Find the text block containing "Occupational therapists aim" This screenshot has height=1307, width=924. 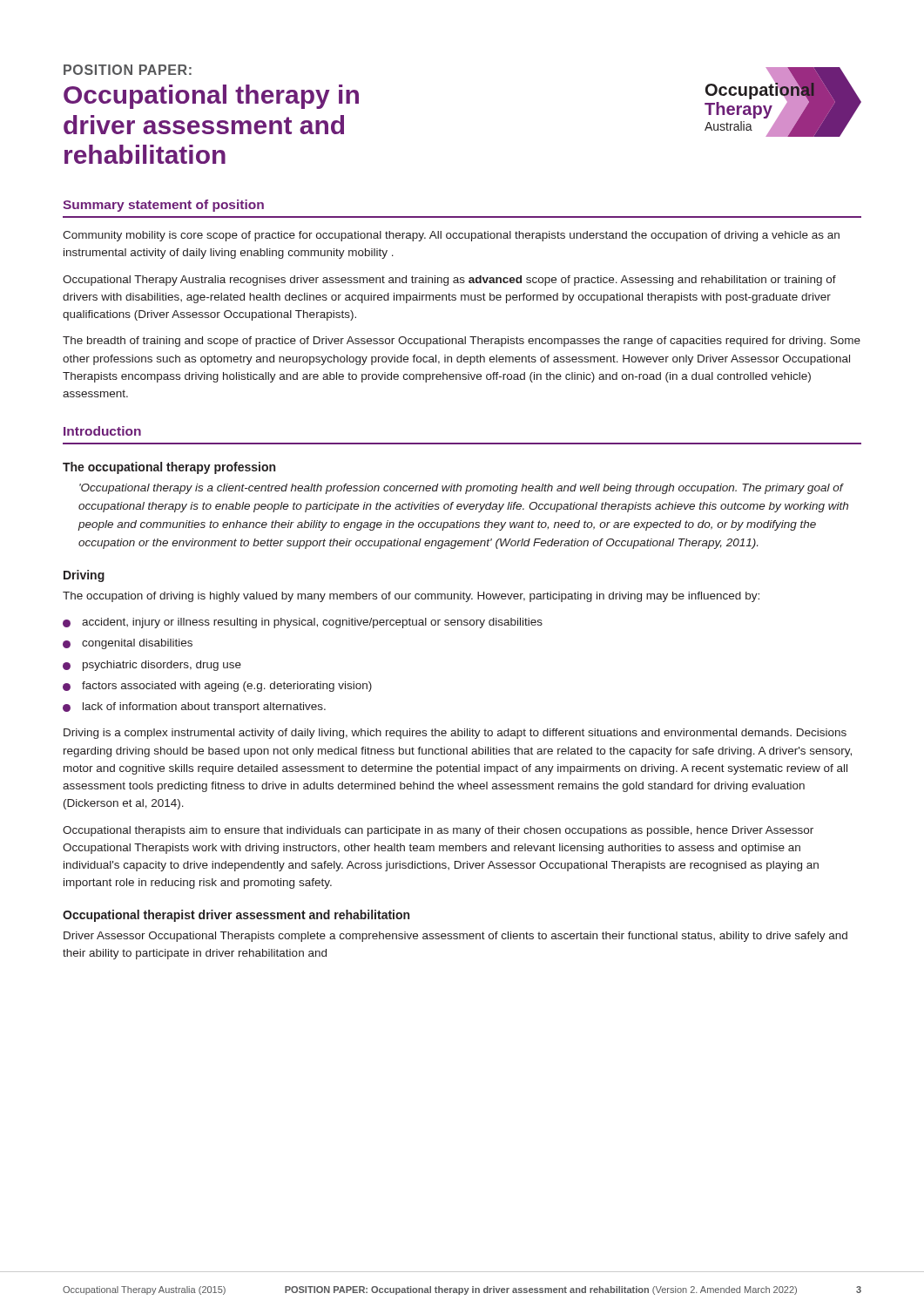(x=441, y=856)
